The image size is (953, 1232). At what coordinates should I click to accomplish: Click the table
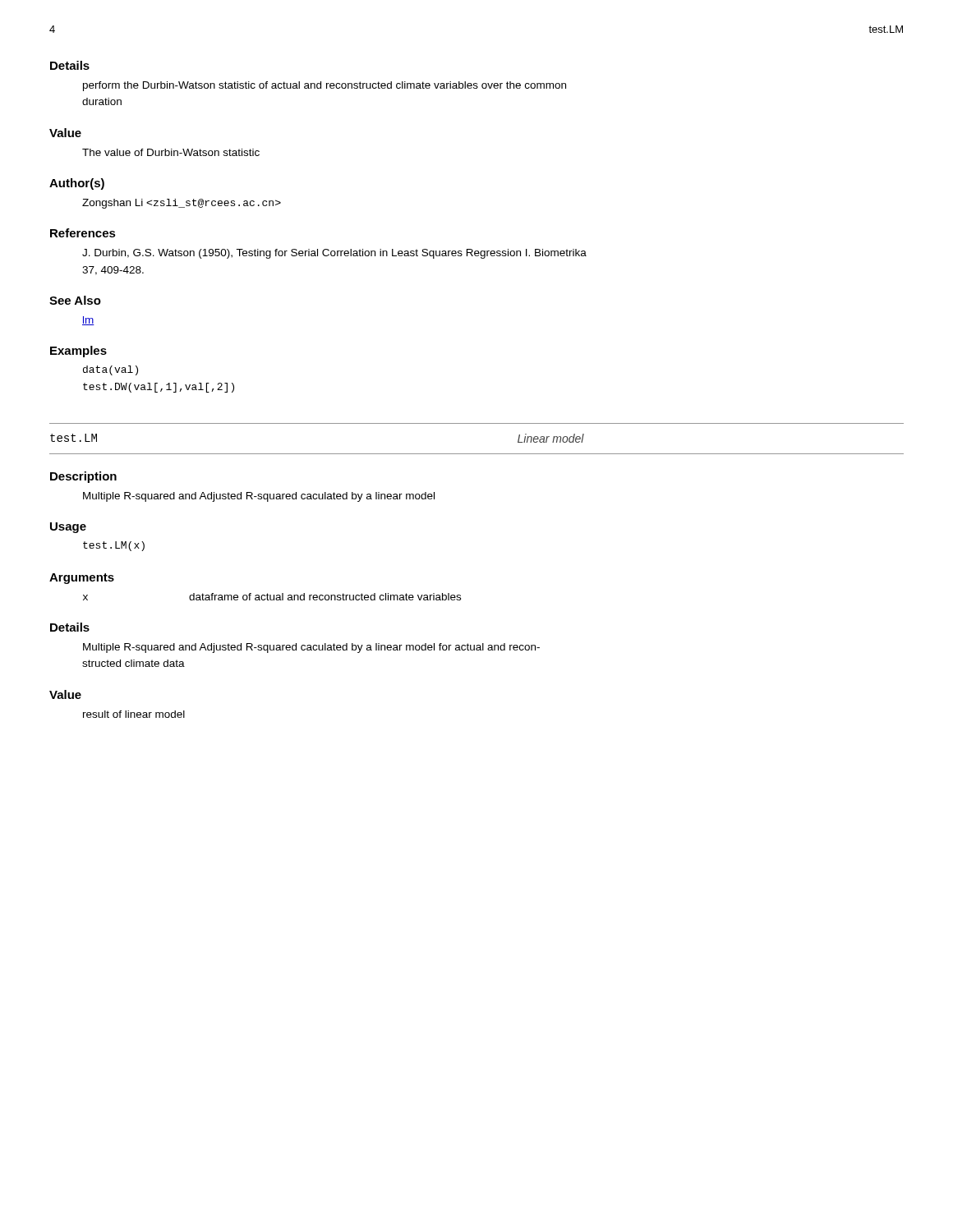point(476,438)
